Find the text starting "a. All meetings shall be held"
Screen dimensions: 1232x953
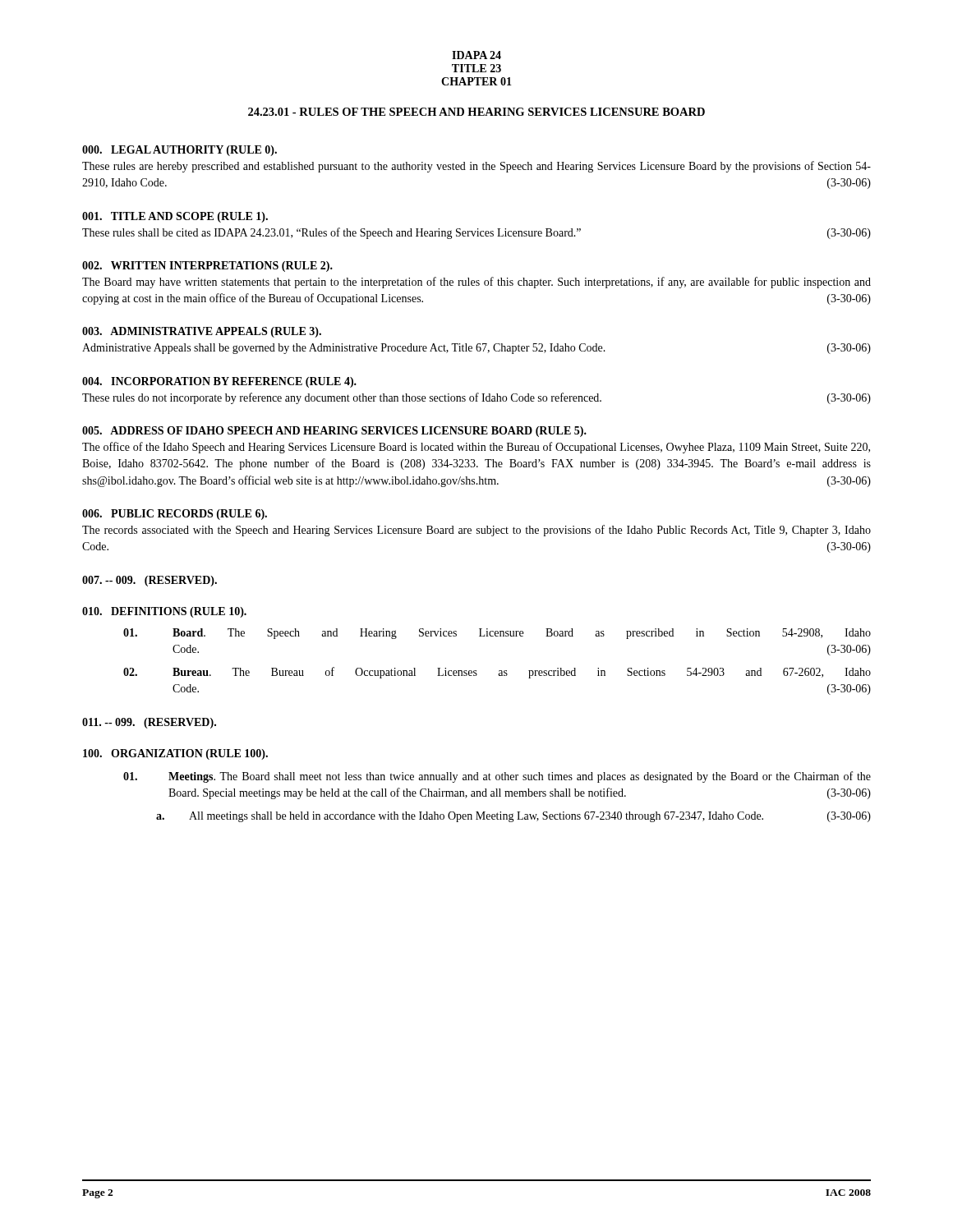[513, 817]
